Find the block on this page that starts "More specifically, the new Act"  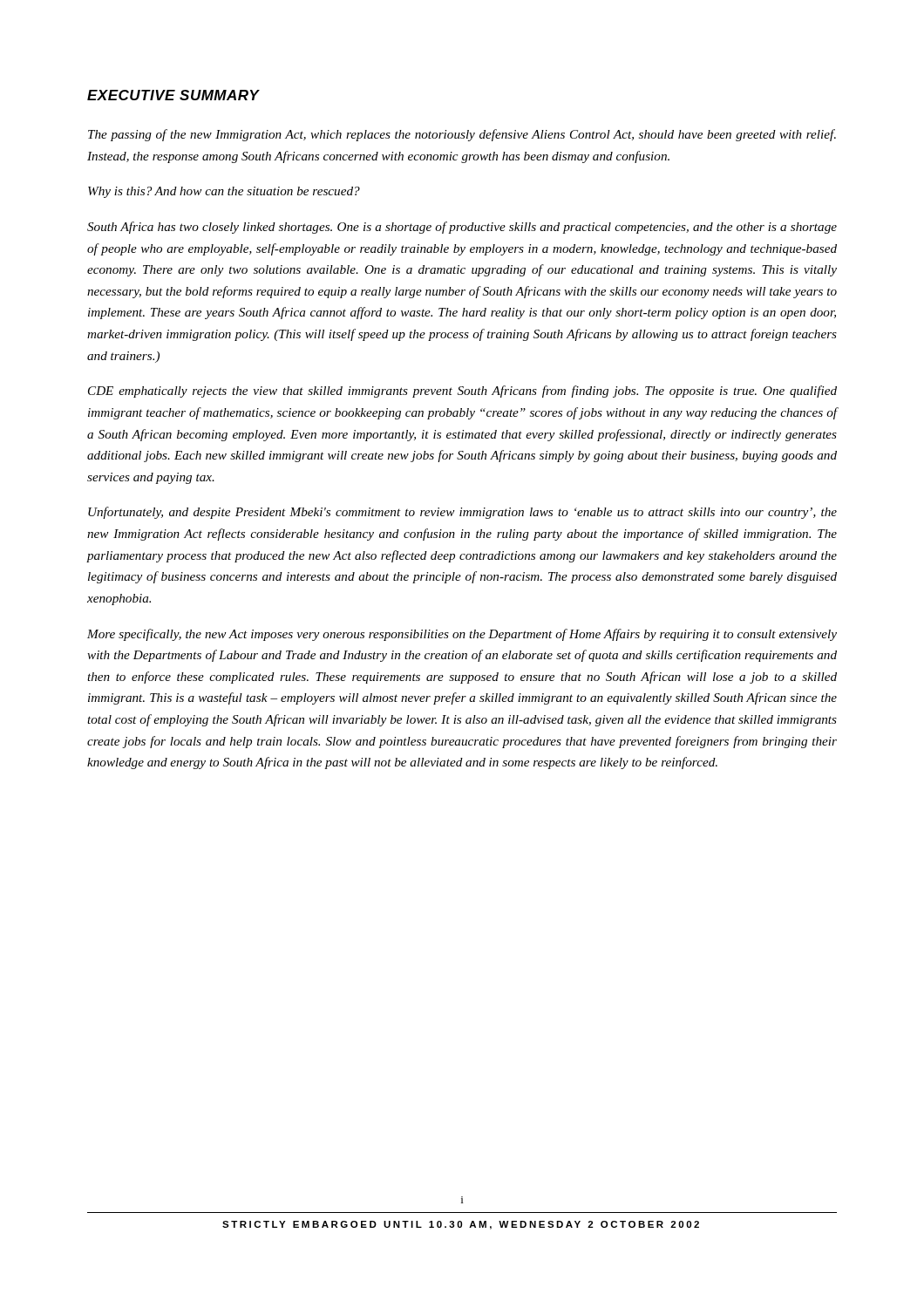(x=462, y=697)
